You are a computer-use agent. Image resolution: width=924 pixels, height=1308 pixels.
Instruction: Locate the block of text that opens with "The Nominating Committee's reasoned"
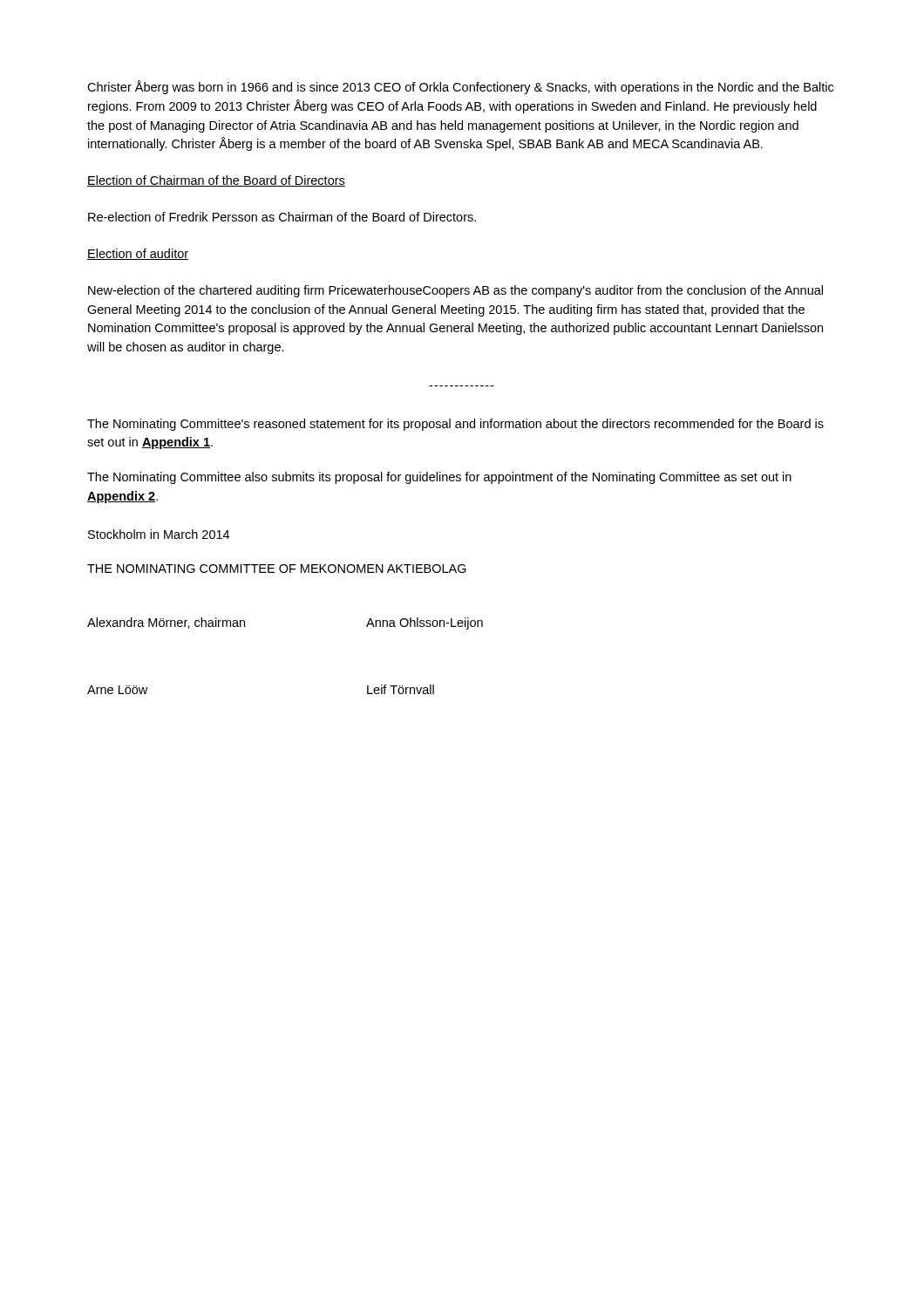(x=462, y=434)
